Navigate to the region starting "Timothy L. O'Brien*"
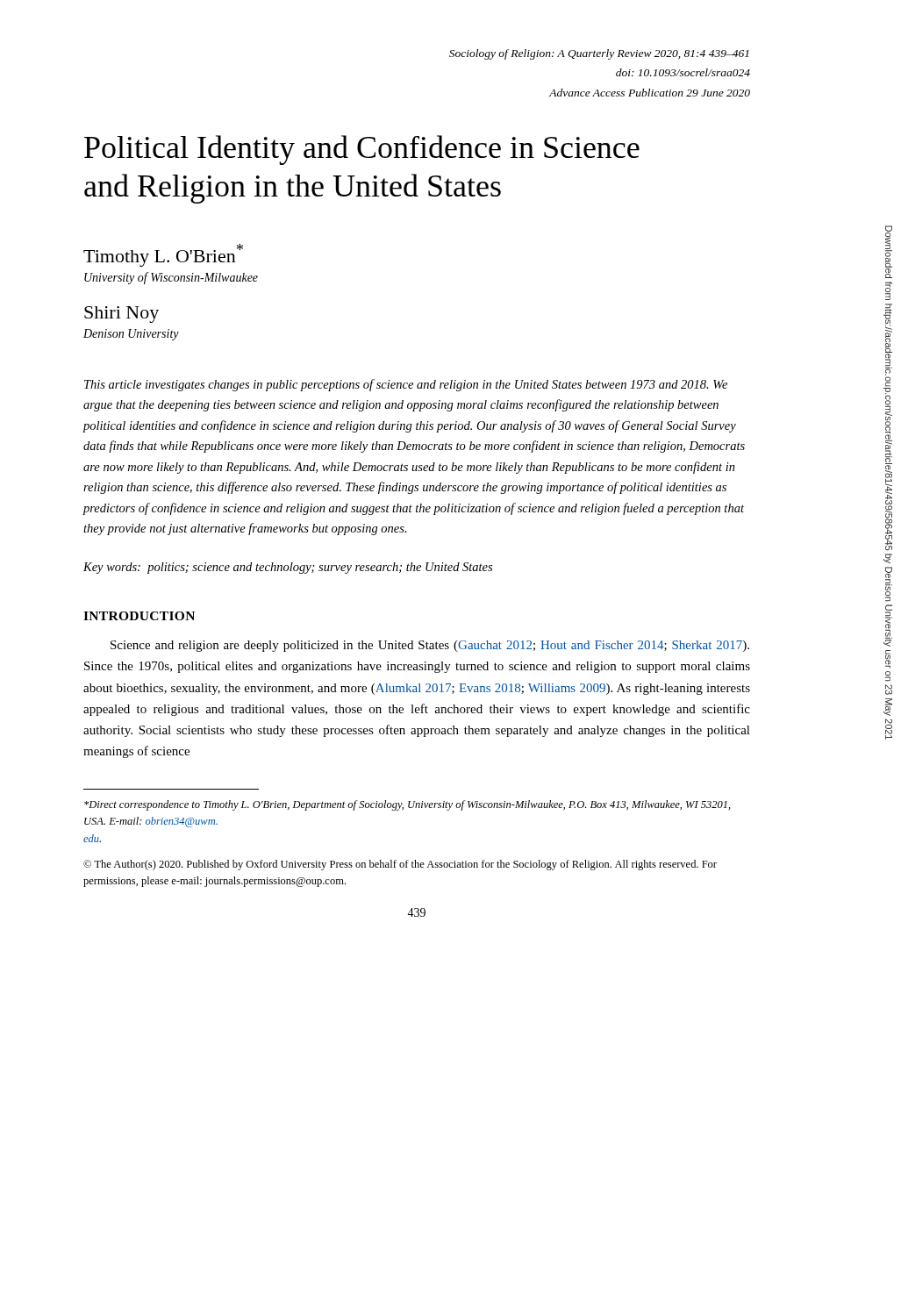Viewport: 901px width, 1316px height. [164, 254]
